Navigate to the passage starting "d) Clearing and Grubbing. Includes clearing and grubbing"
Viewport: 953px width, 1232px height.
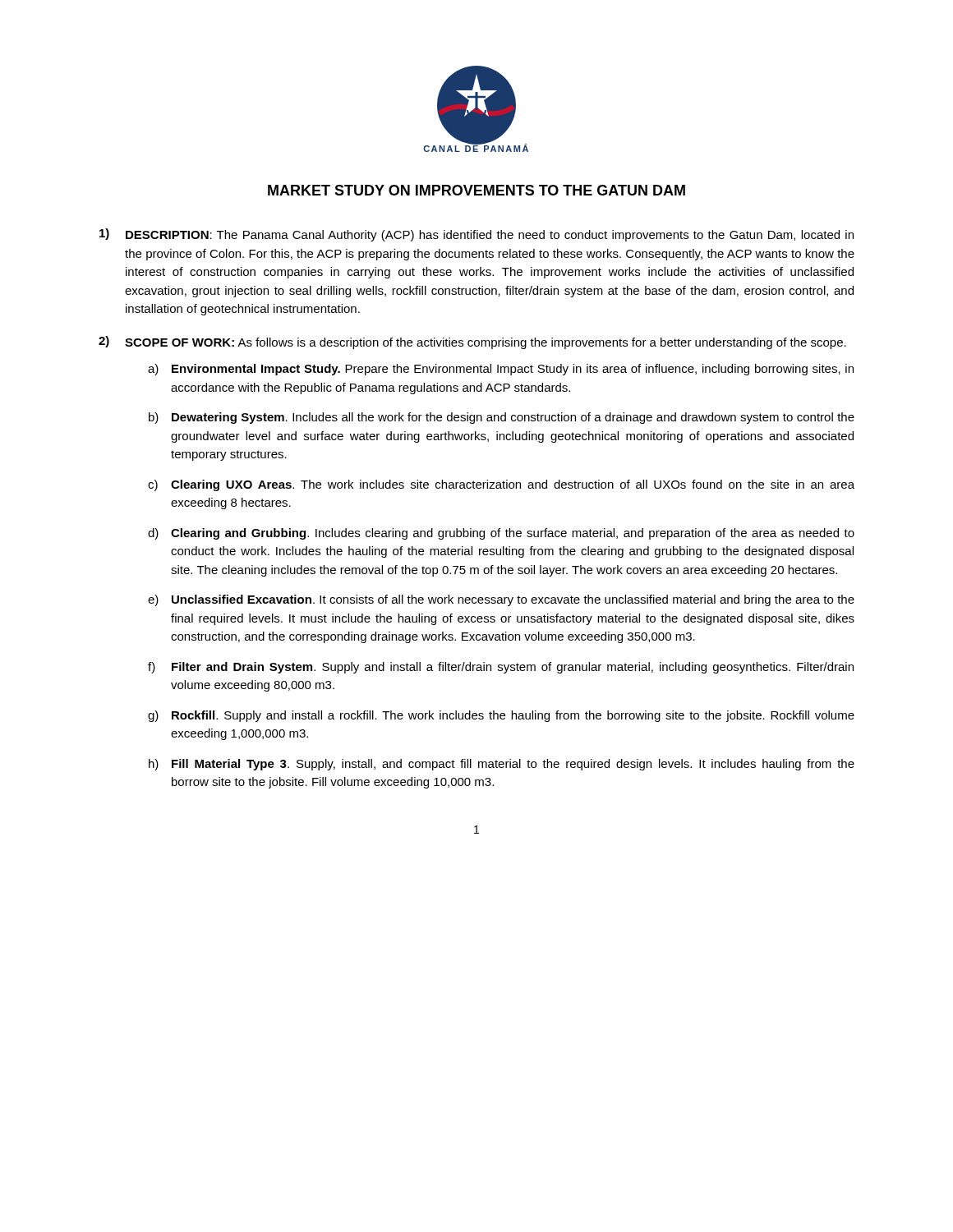click(501, 551)
